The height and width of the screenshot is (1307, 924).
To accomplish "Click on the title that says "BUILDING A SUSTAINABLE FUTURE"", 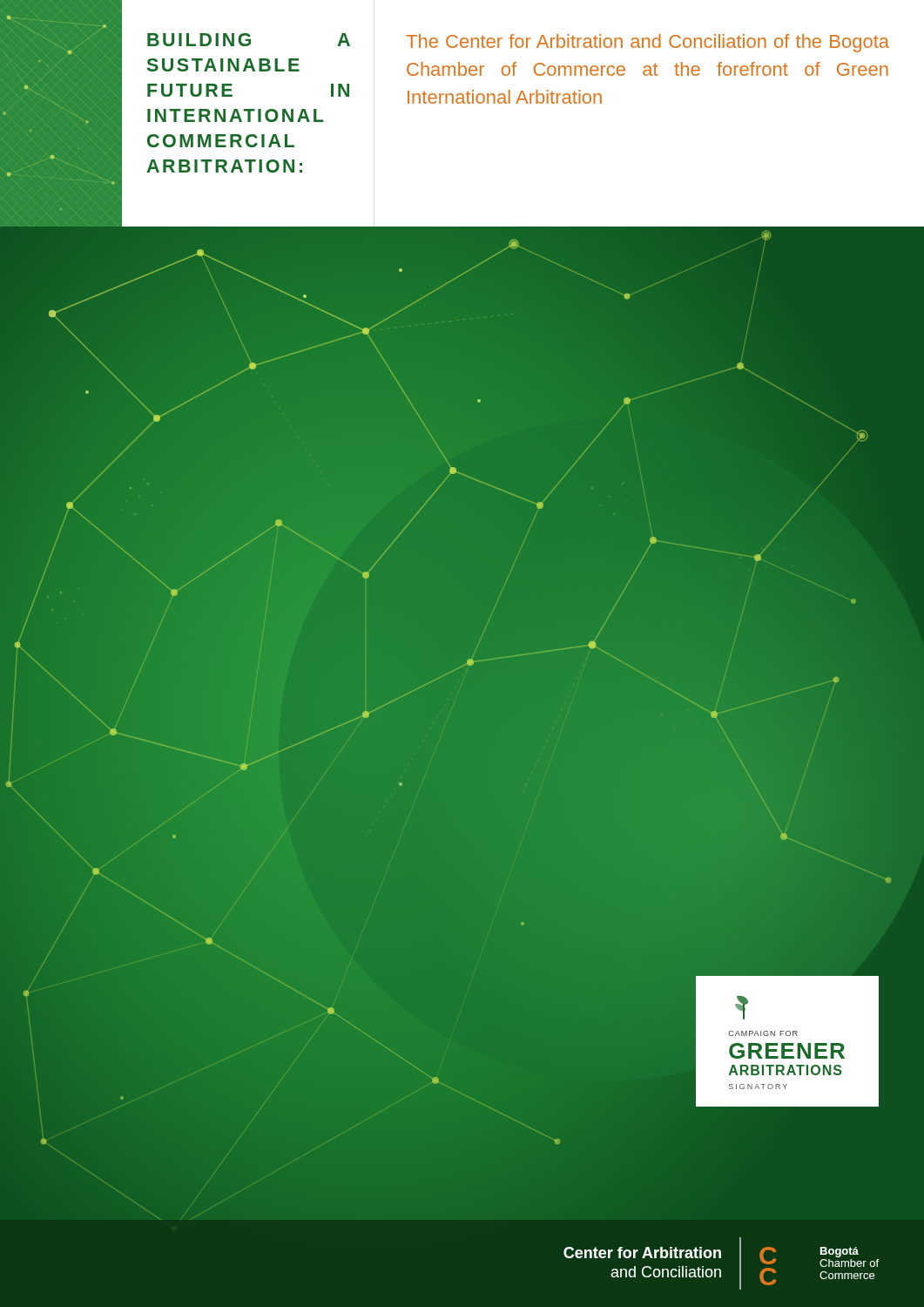I will [x=249, y=104].
